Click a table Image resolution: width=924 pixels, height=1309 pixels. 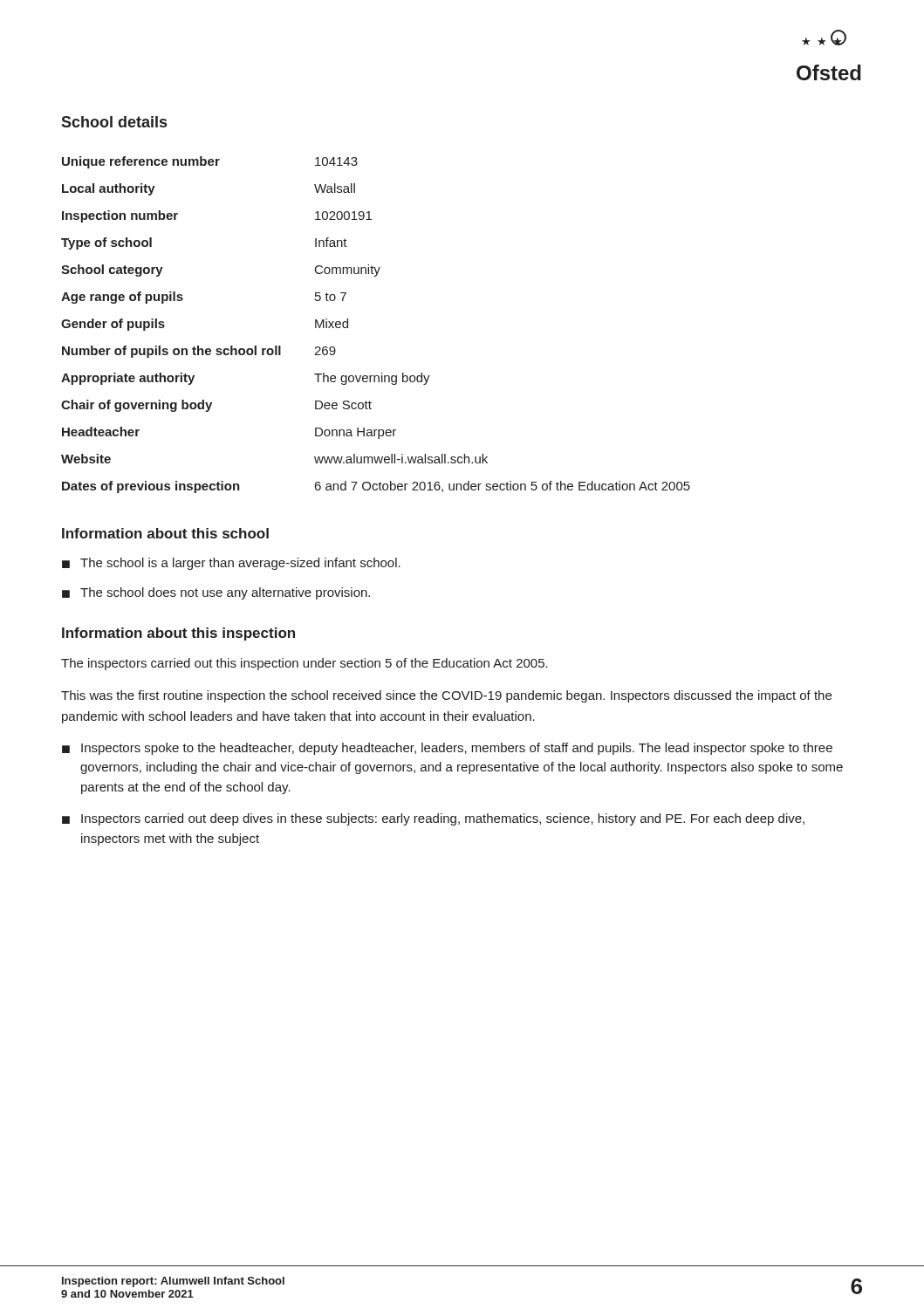[462, 323]
